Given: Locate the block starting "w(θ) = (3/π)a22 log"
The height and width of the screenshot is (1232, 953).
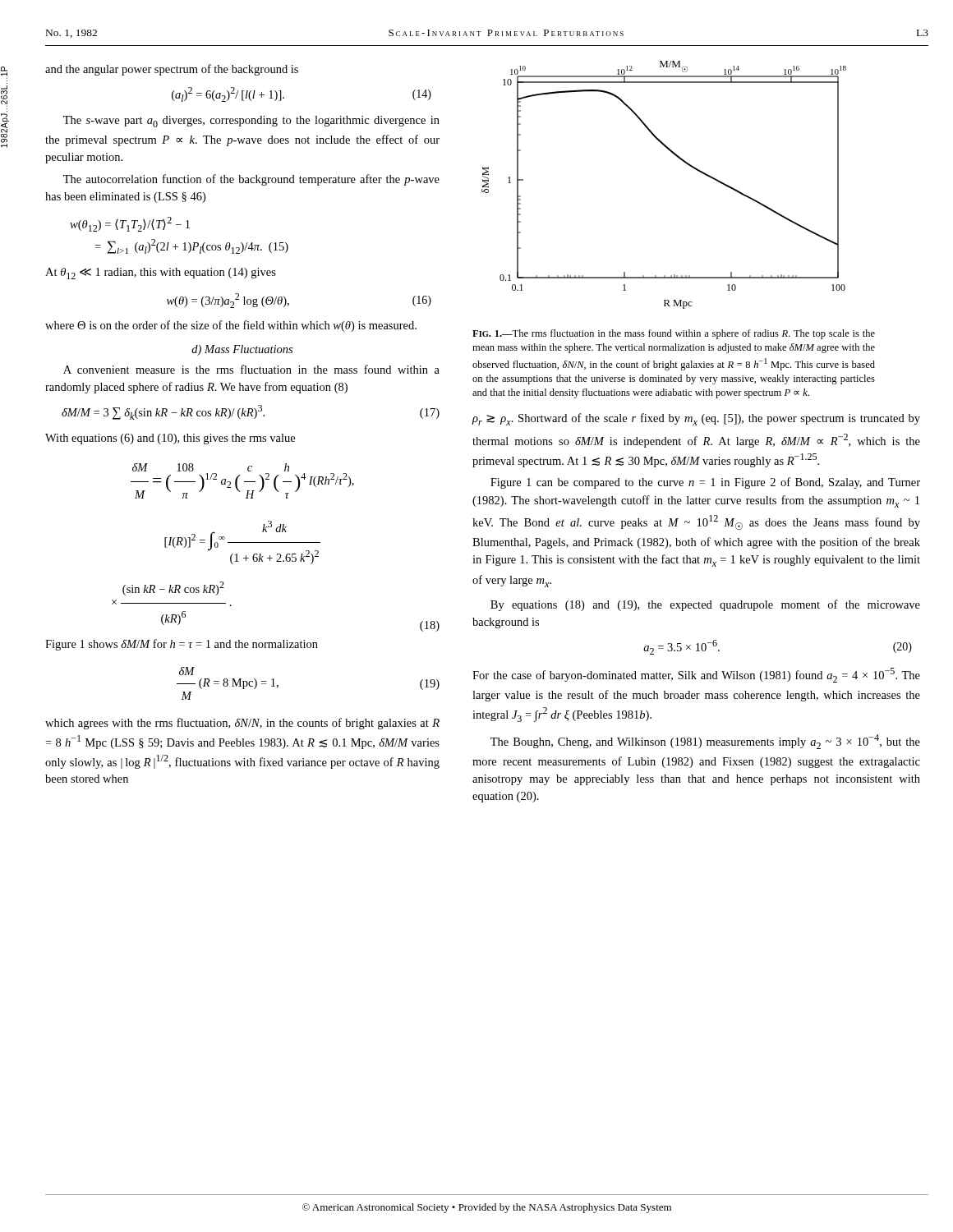Looking at the screenshot, I should (x=242, y=301).
